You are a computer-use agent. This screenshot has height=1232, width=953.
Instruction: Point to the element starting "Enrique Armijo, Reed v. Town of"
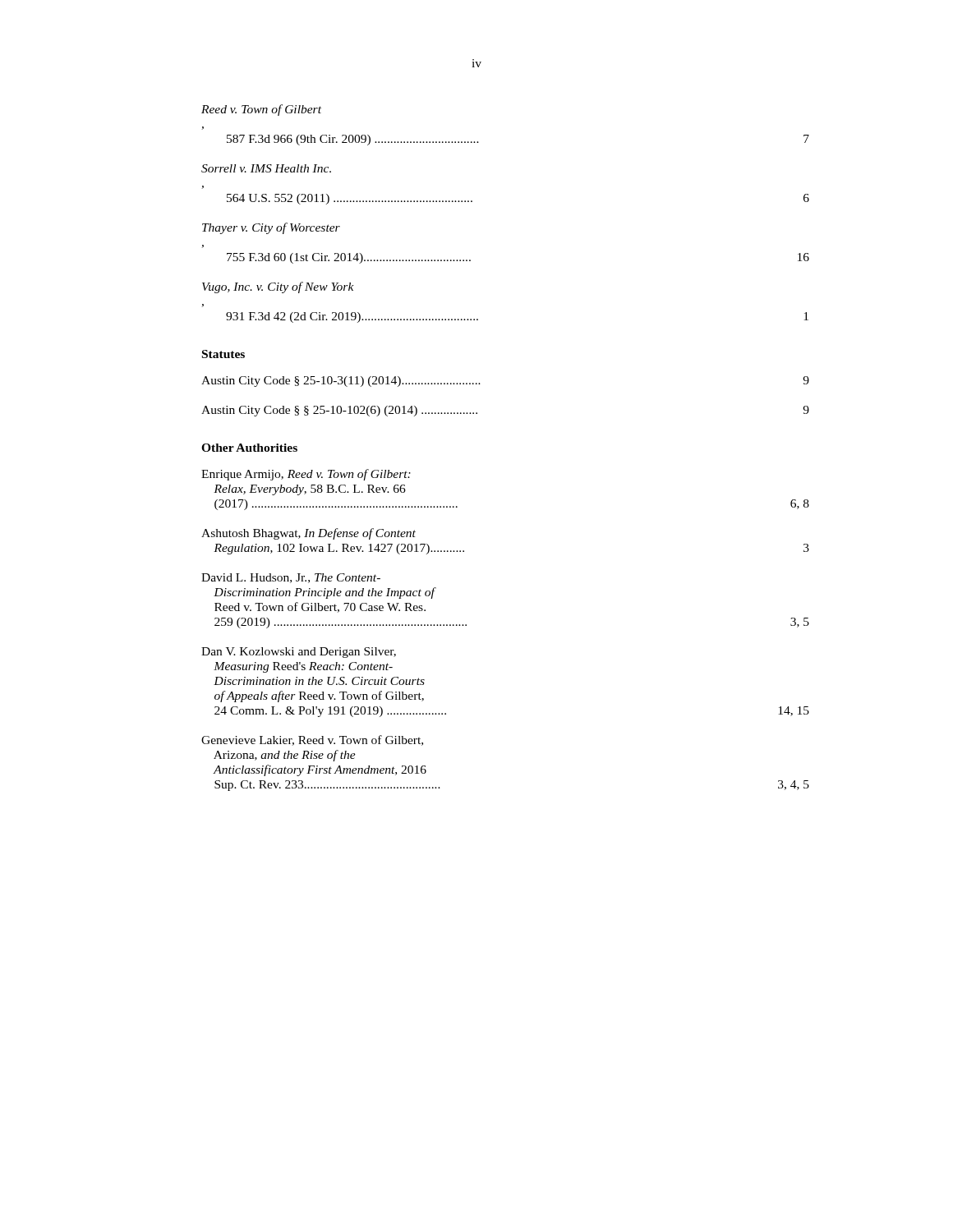pyautogui.click(x=306, y=475)
